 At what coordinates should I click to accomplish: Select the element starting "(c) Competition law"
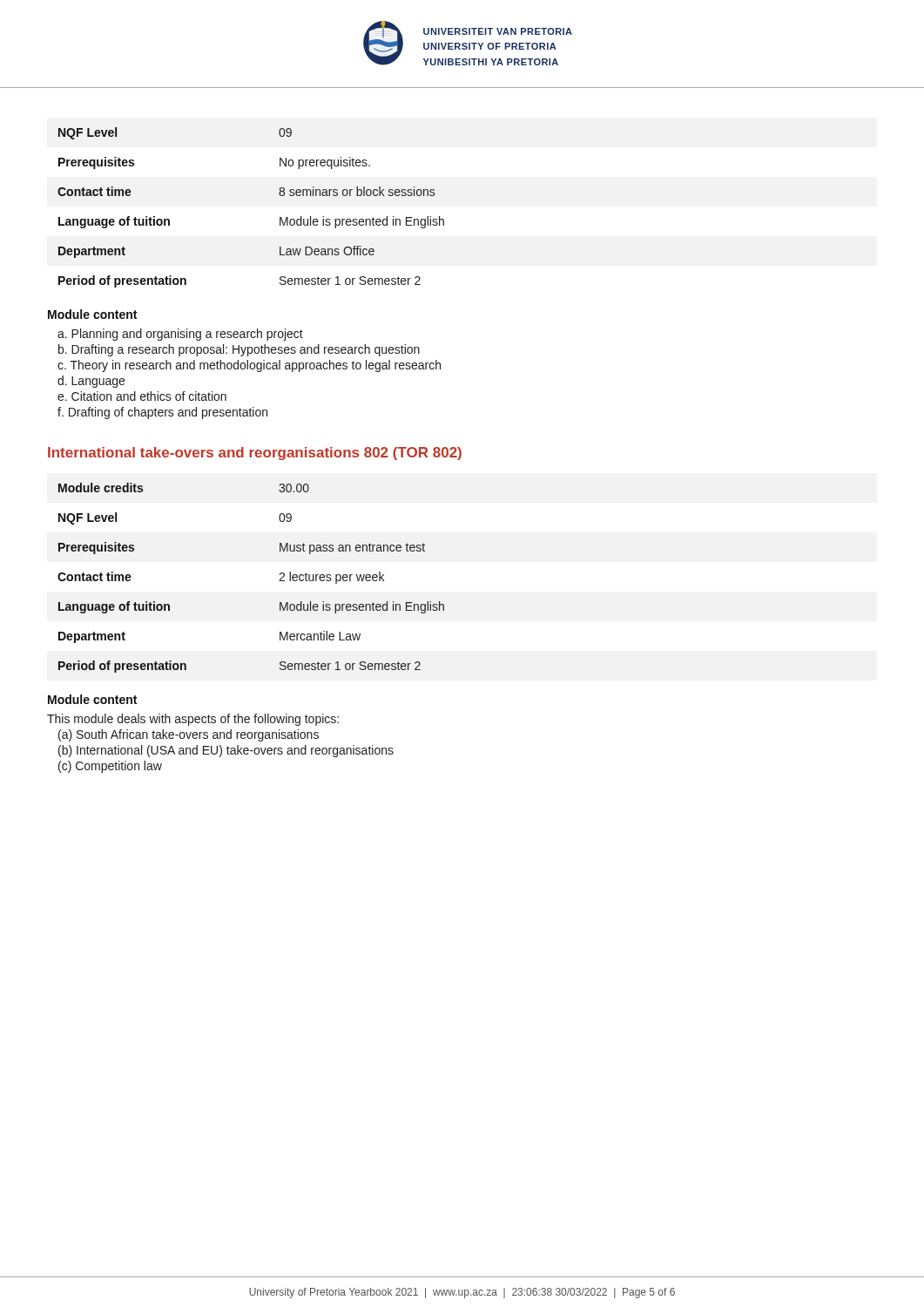[x=110, y=766]
